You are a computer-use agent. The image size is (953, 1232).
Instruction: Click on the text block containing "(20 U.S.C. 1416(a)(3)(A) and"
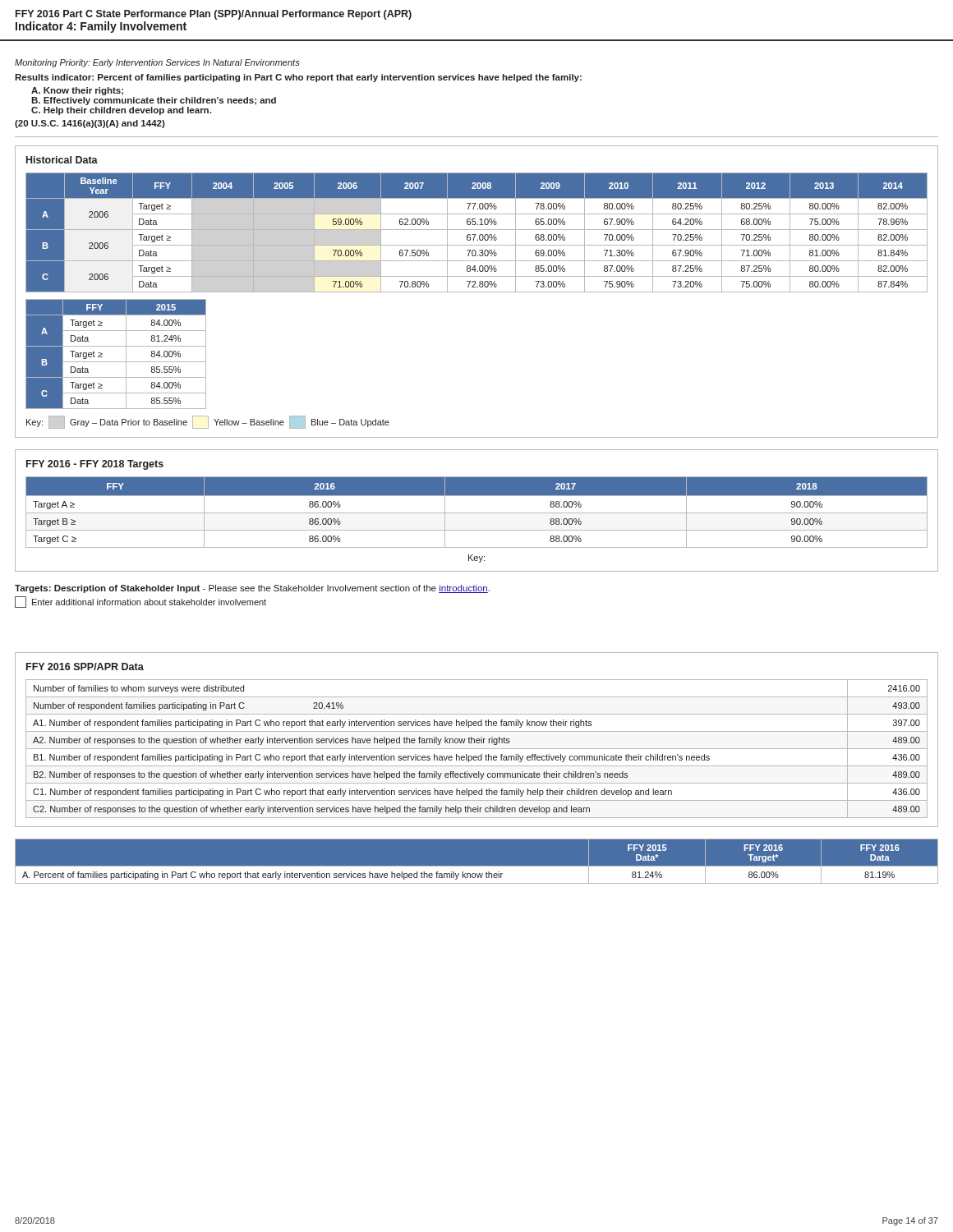point(90,123)
